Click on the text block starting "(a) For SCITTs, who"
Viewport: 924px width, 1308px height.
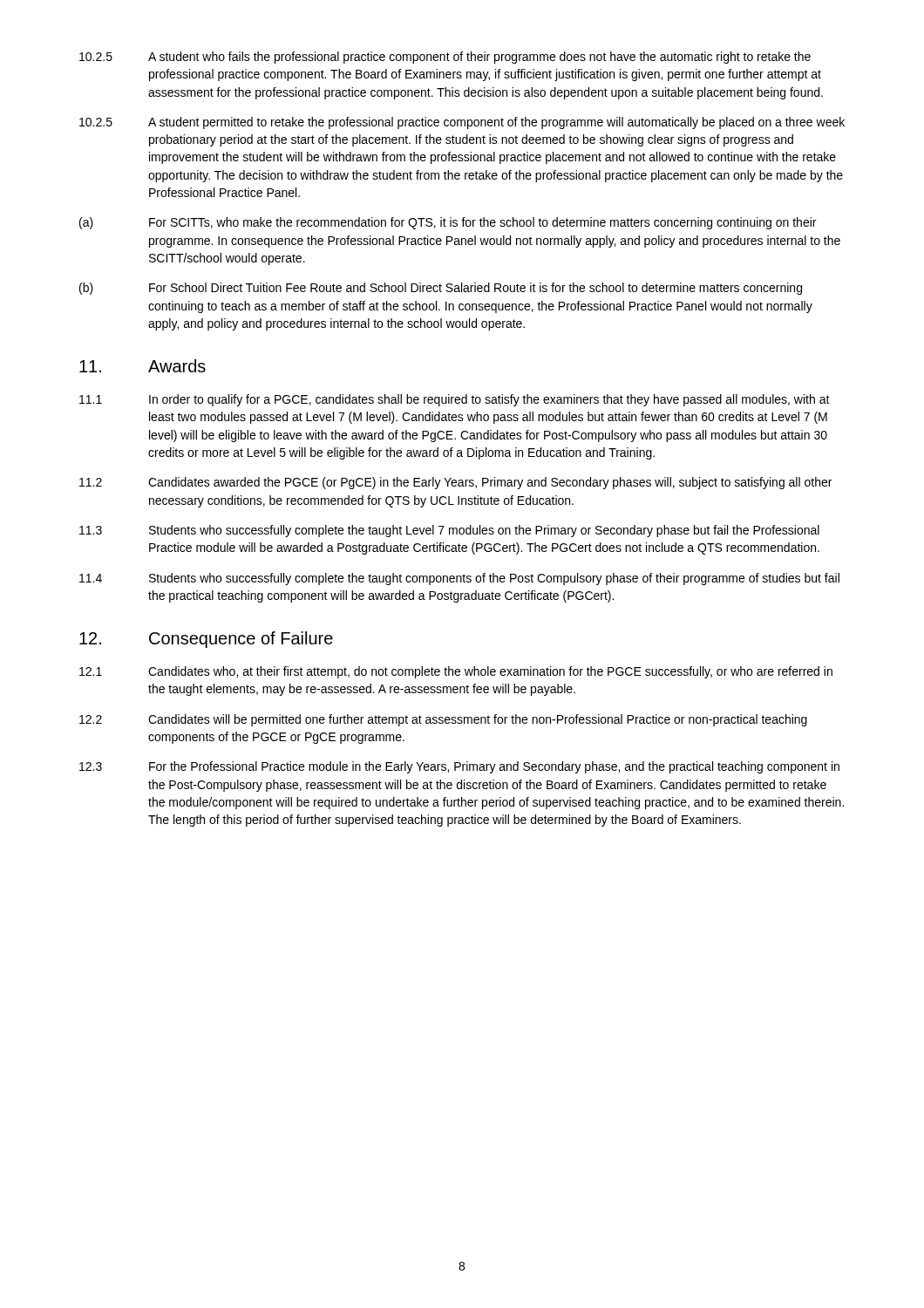click(462, 241)
